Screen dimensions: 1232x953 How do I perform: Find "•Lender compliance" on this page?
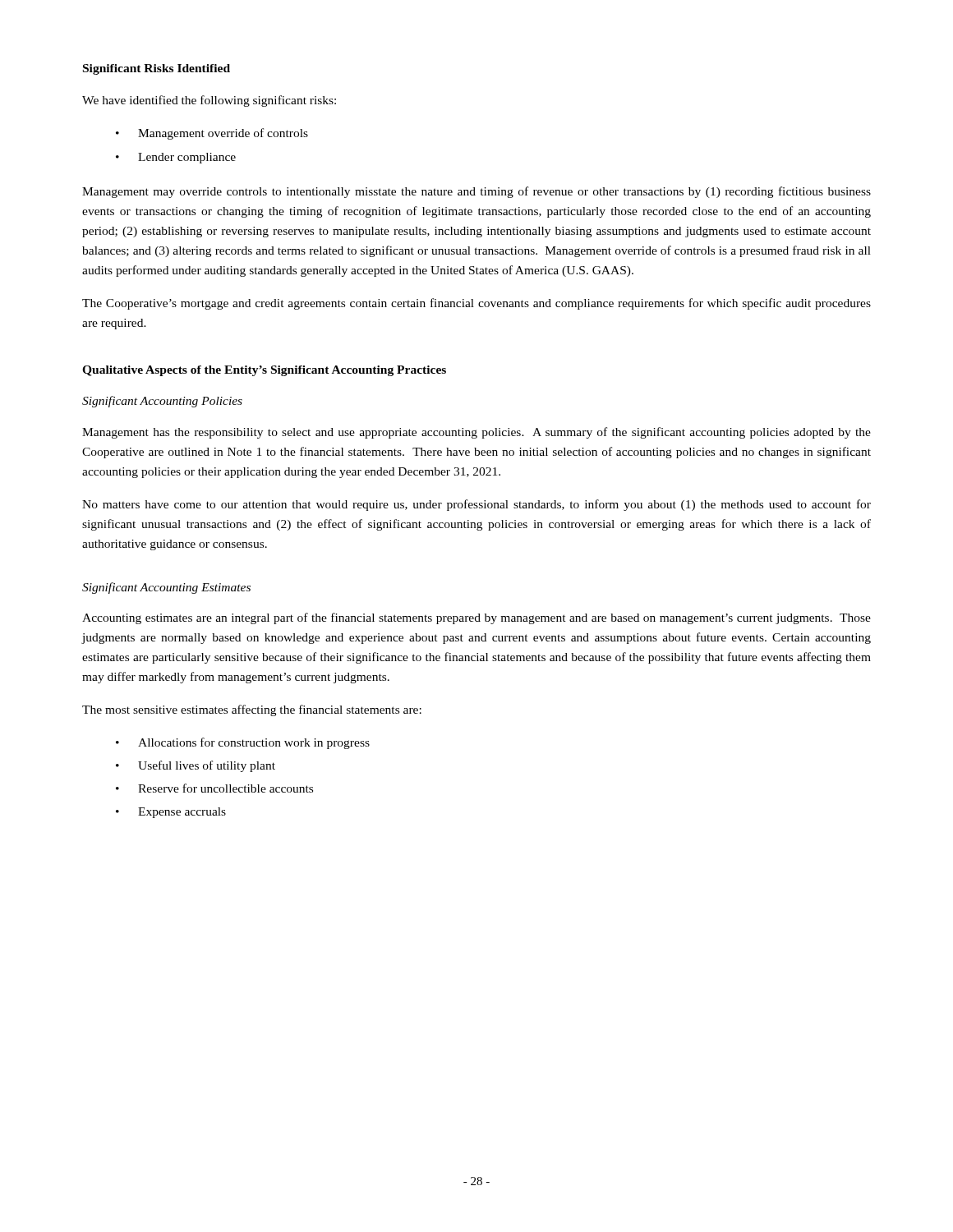click(175, 156)
